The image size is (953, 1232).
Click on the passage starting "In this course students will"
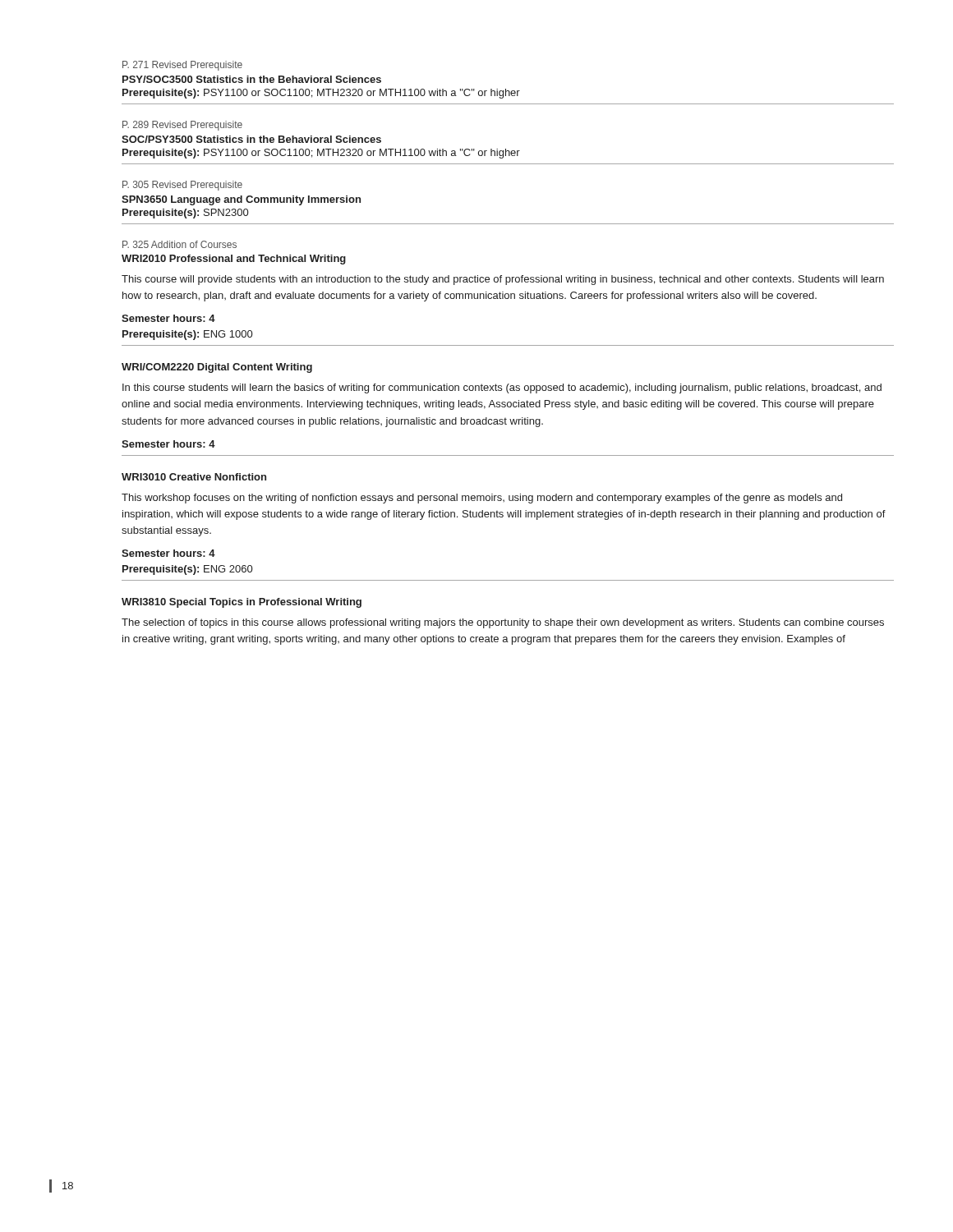pos(502,404)
